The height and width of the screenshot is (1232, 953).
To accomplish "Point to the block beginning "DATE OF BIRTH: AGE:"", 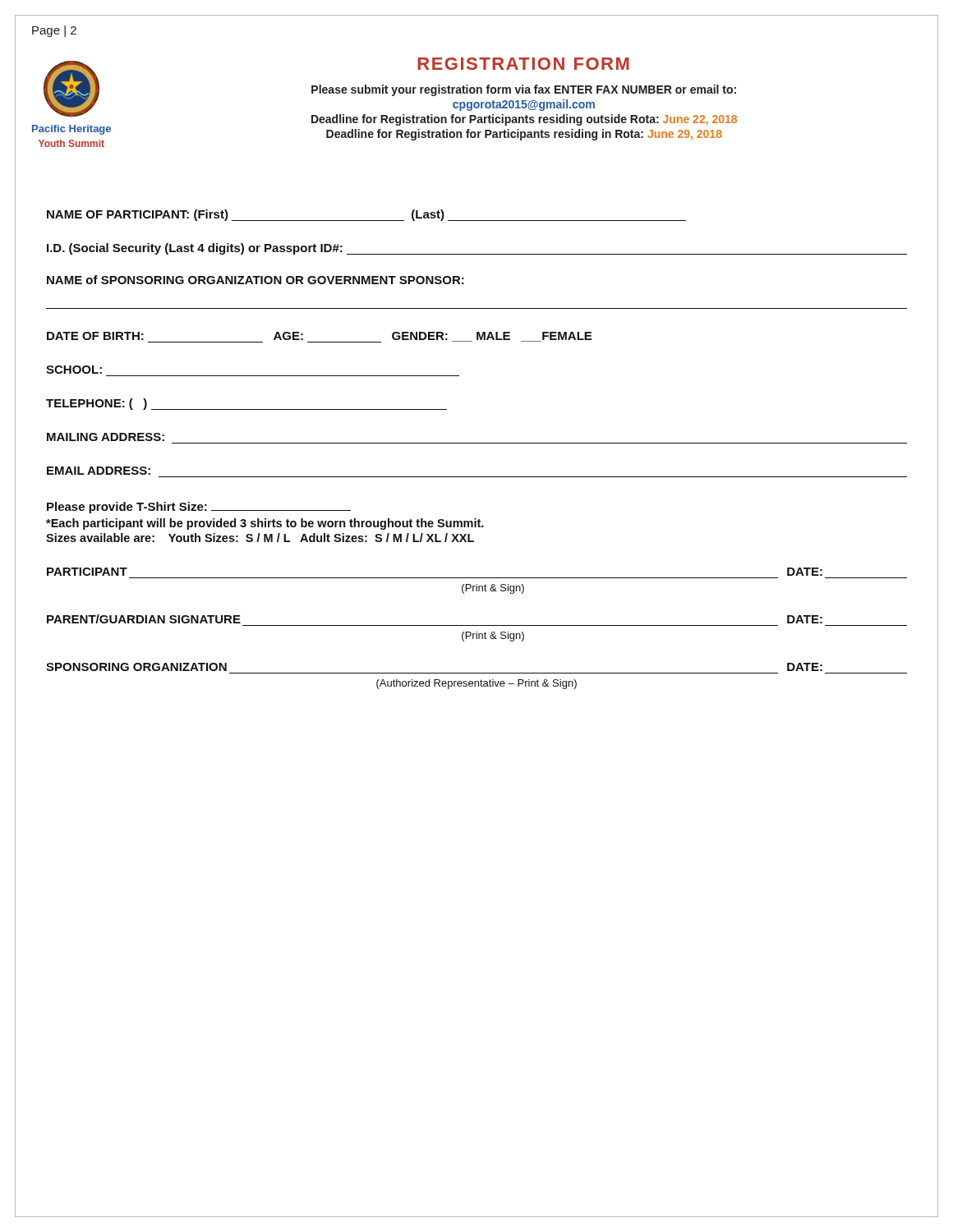I will 319,335.
